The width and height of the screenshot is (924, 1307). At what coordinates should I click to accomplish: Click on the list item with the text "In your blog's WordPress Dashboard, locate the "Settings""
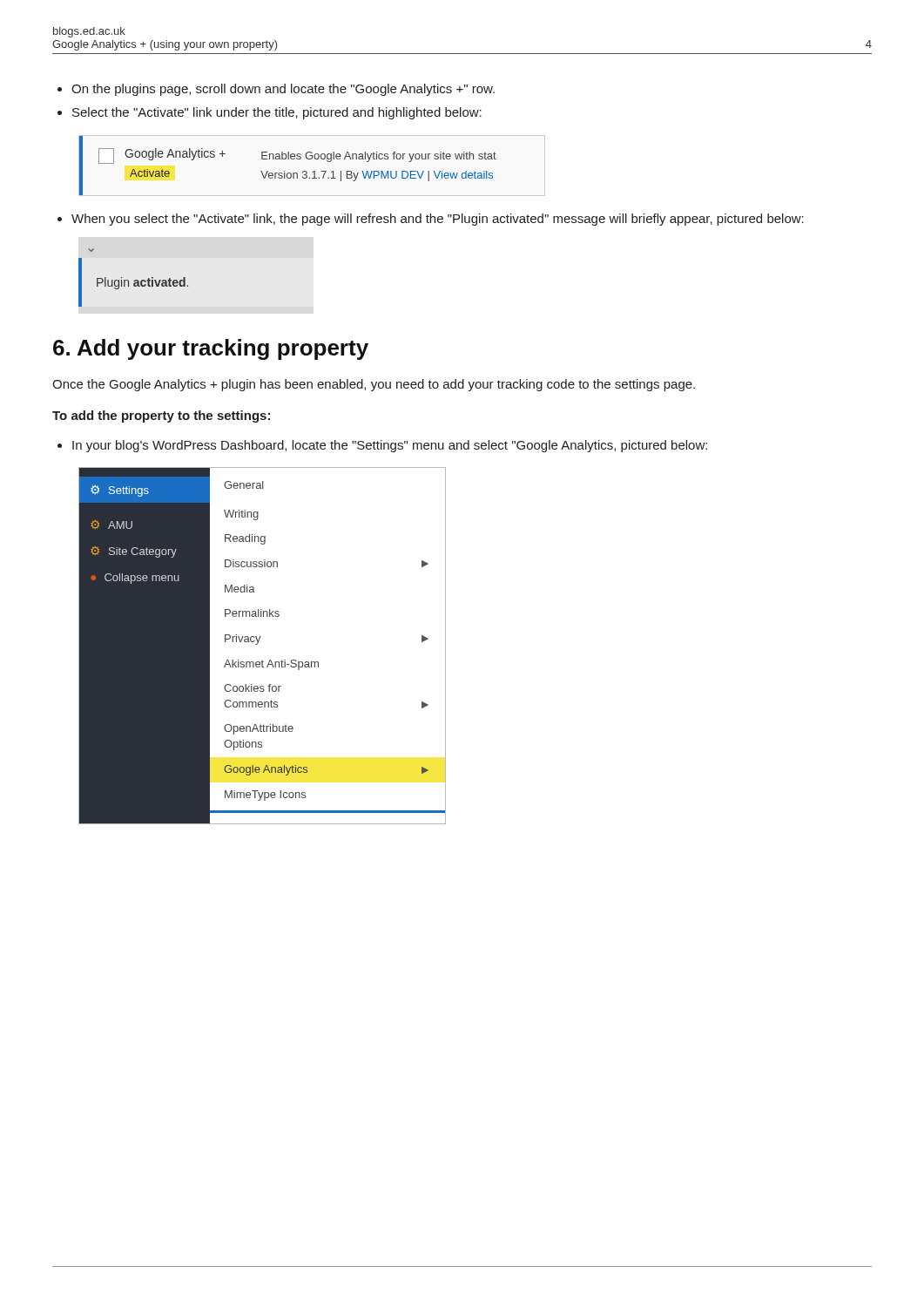pos(462,445)
